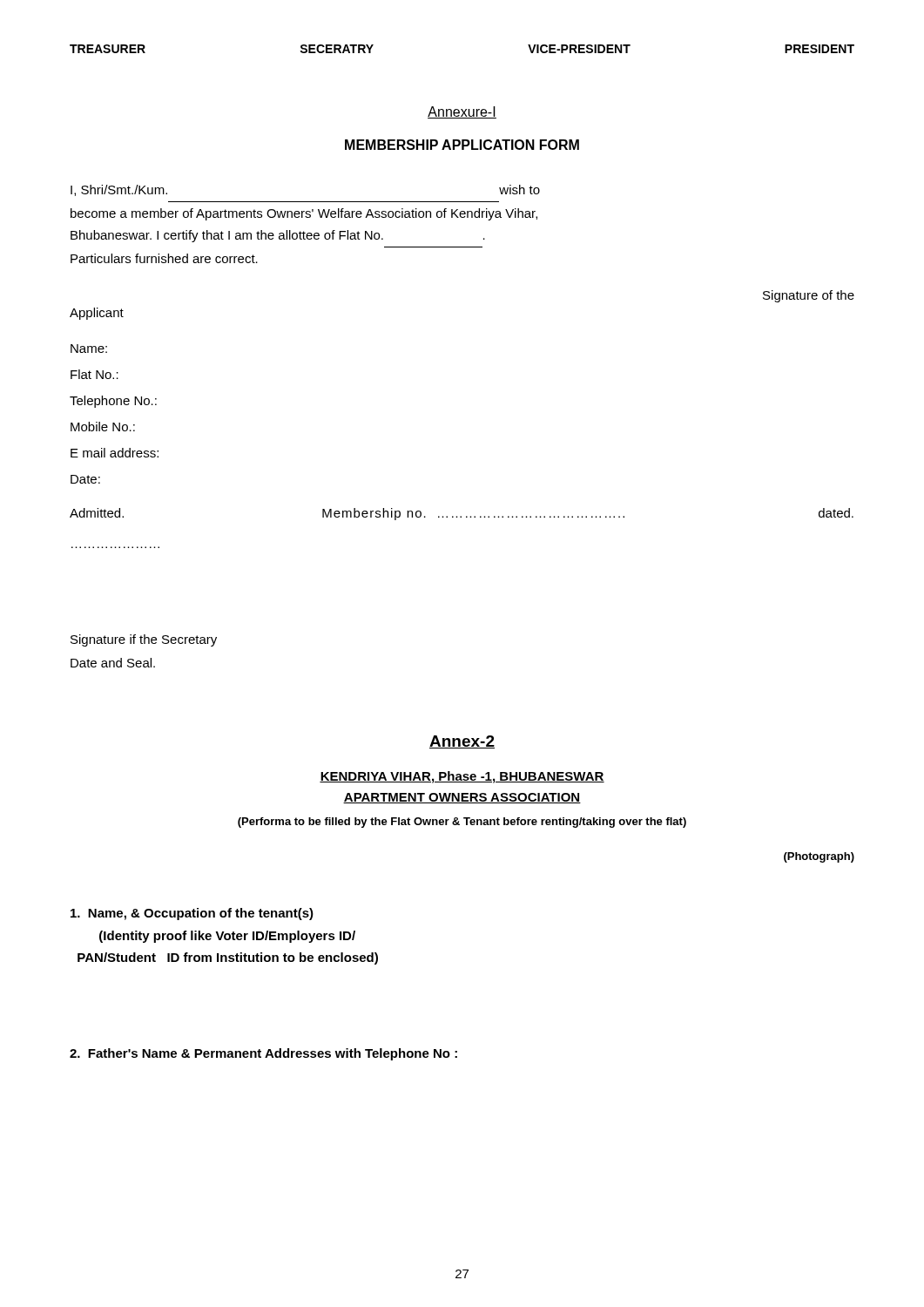Click on the passage starting "KENDRIYA VIHAR, Phase"
Screen dimensions: 1307x924
pos(462,776)
